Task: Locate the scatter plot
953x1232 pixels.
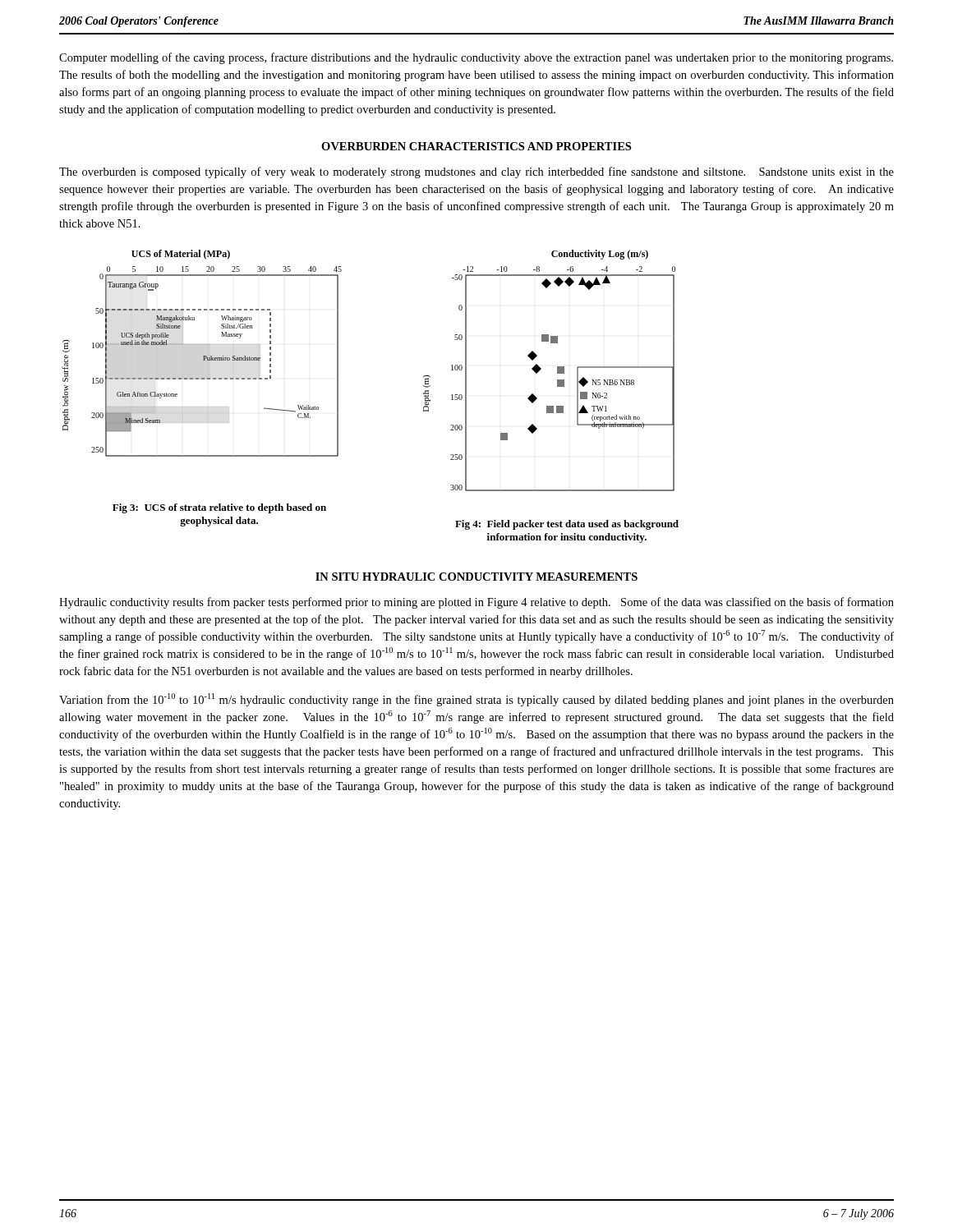Action: 567,395
